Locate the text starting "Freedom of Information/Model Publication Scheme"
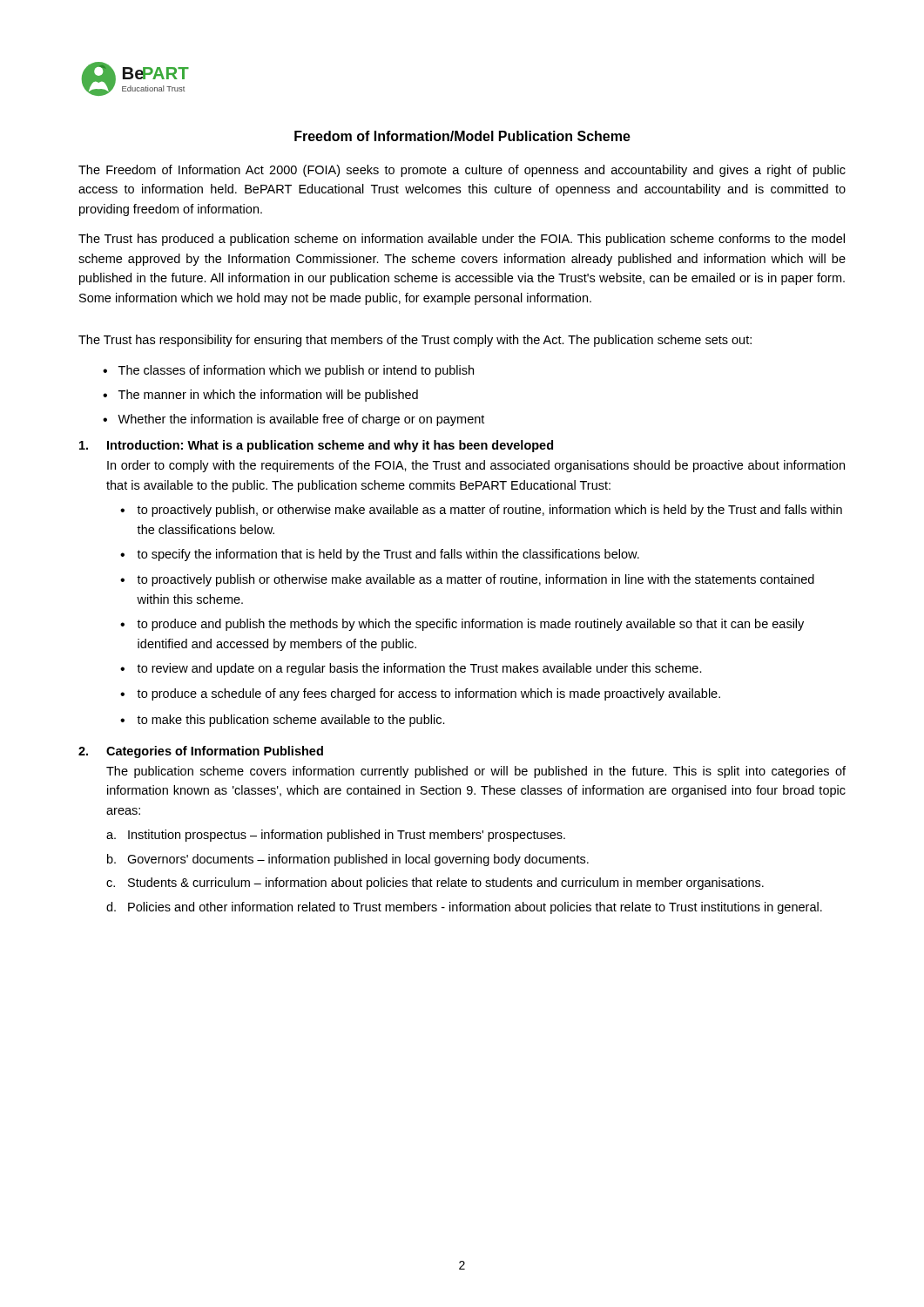This screenshot has width=924, height=1307. pyautogui.click(x=462, y=136)
